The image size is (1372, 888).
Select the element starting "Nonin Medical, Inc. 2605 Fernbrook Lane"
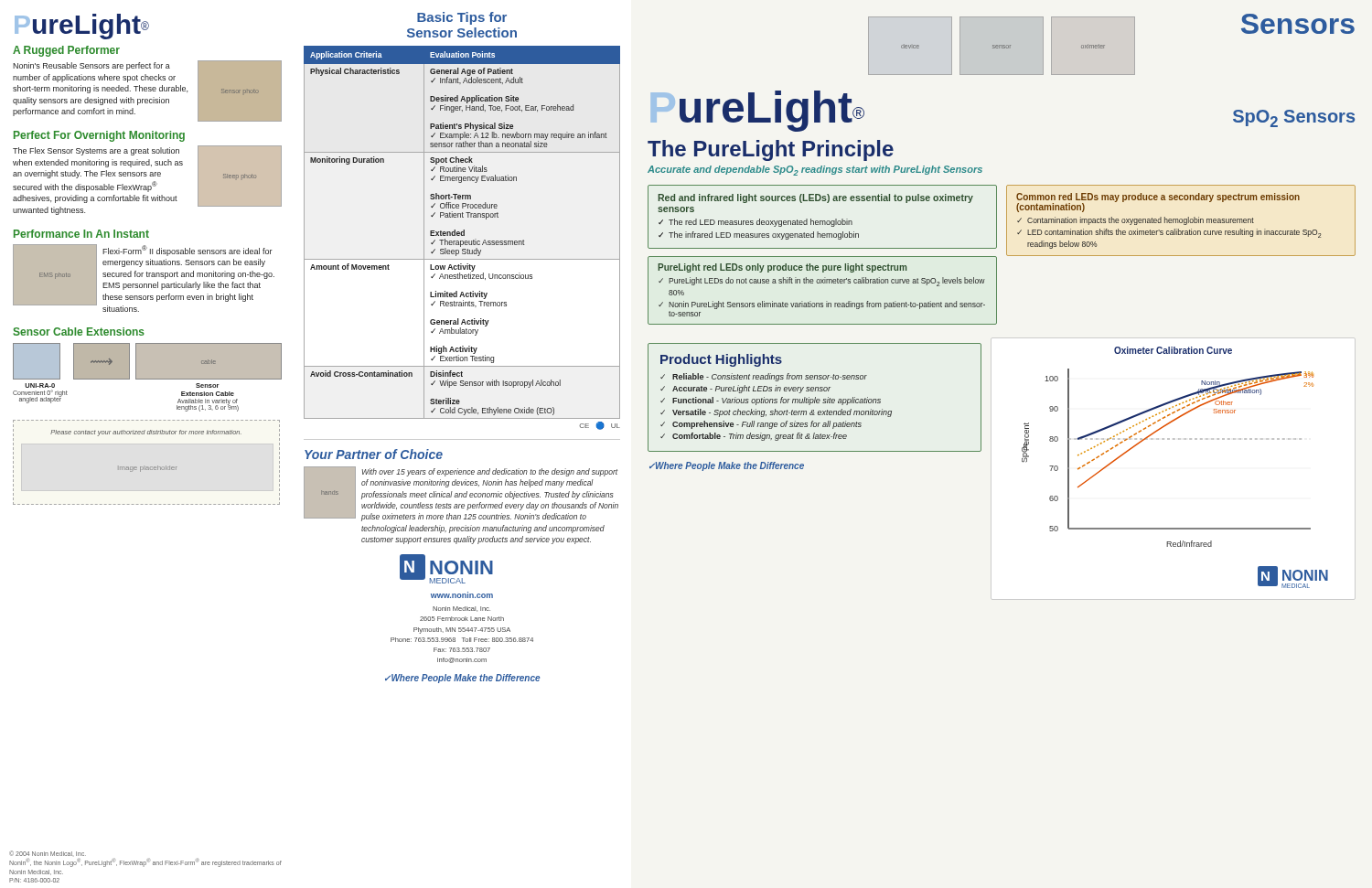point(462,634)
